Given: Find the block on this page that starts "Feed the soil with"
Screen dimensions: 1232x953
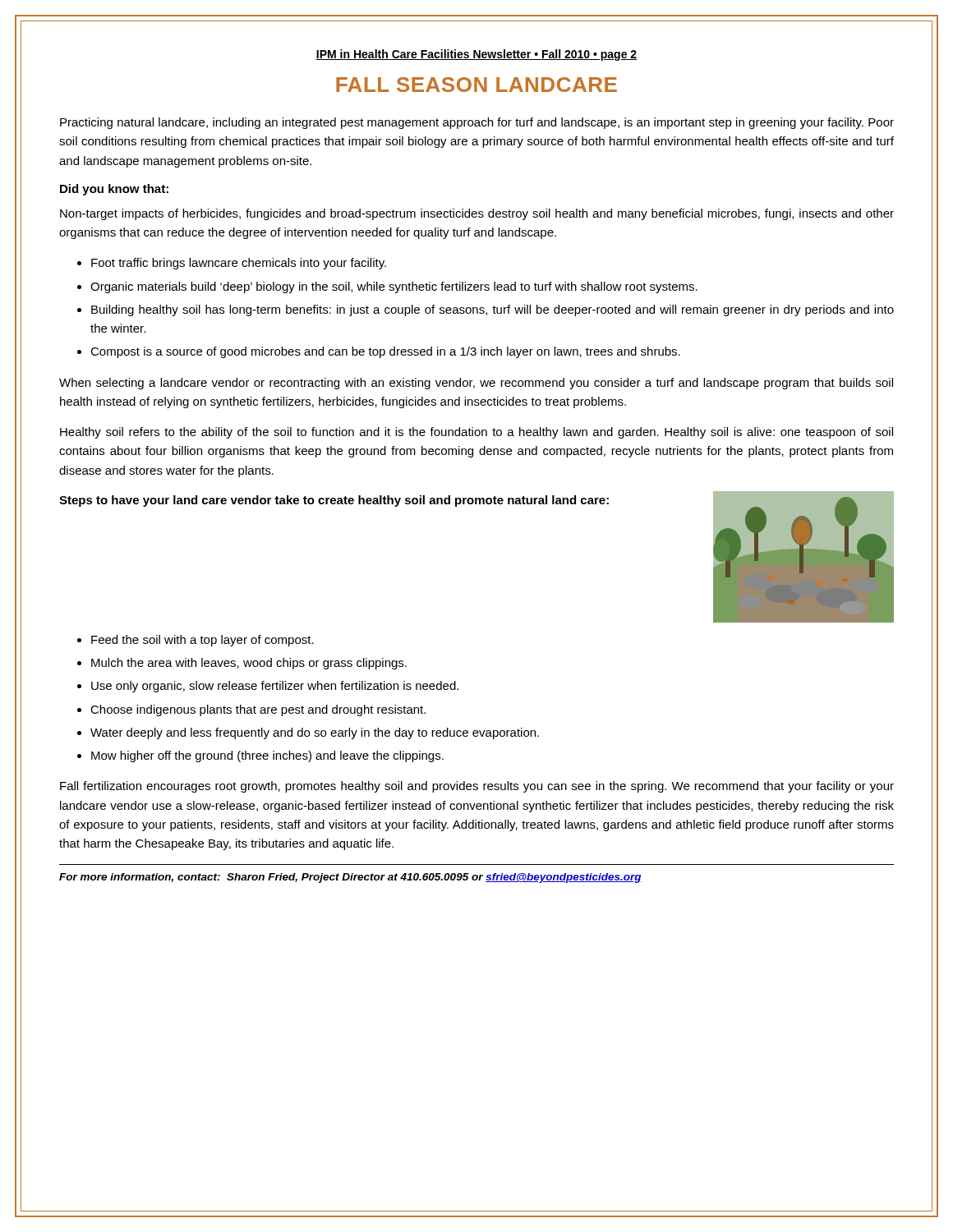Looking at the screenshot, I should (202, 639).
